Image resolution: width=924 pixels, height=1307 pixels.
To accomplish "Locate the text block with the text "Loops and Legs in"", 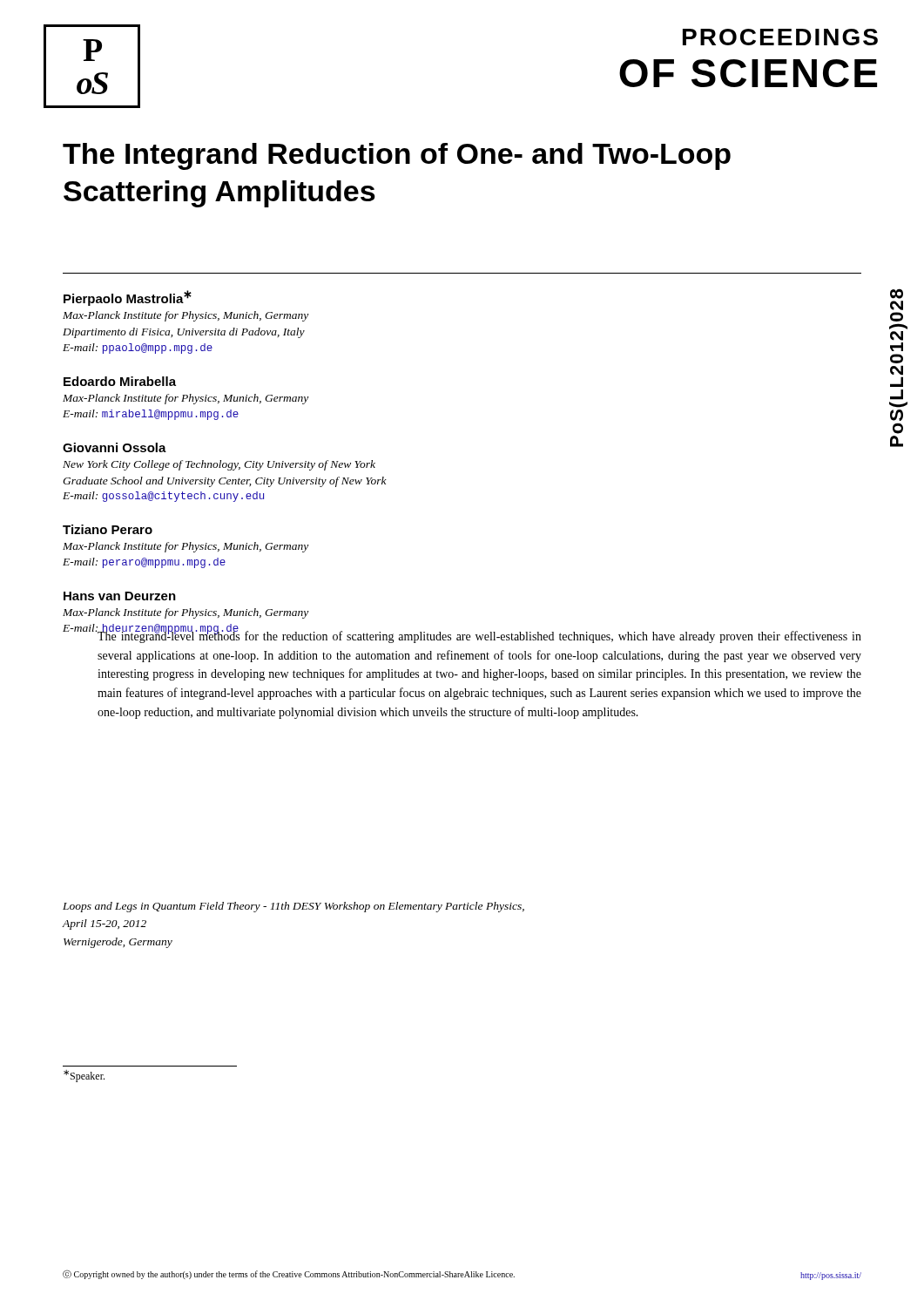I will [293, 907].
